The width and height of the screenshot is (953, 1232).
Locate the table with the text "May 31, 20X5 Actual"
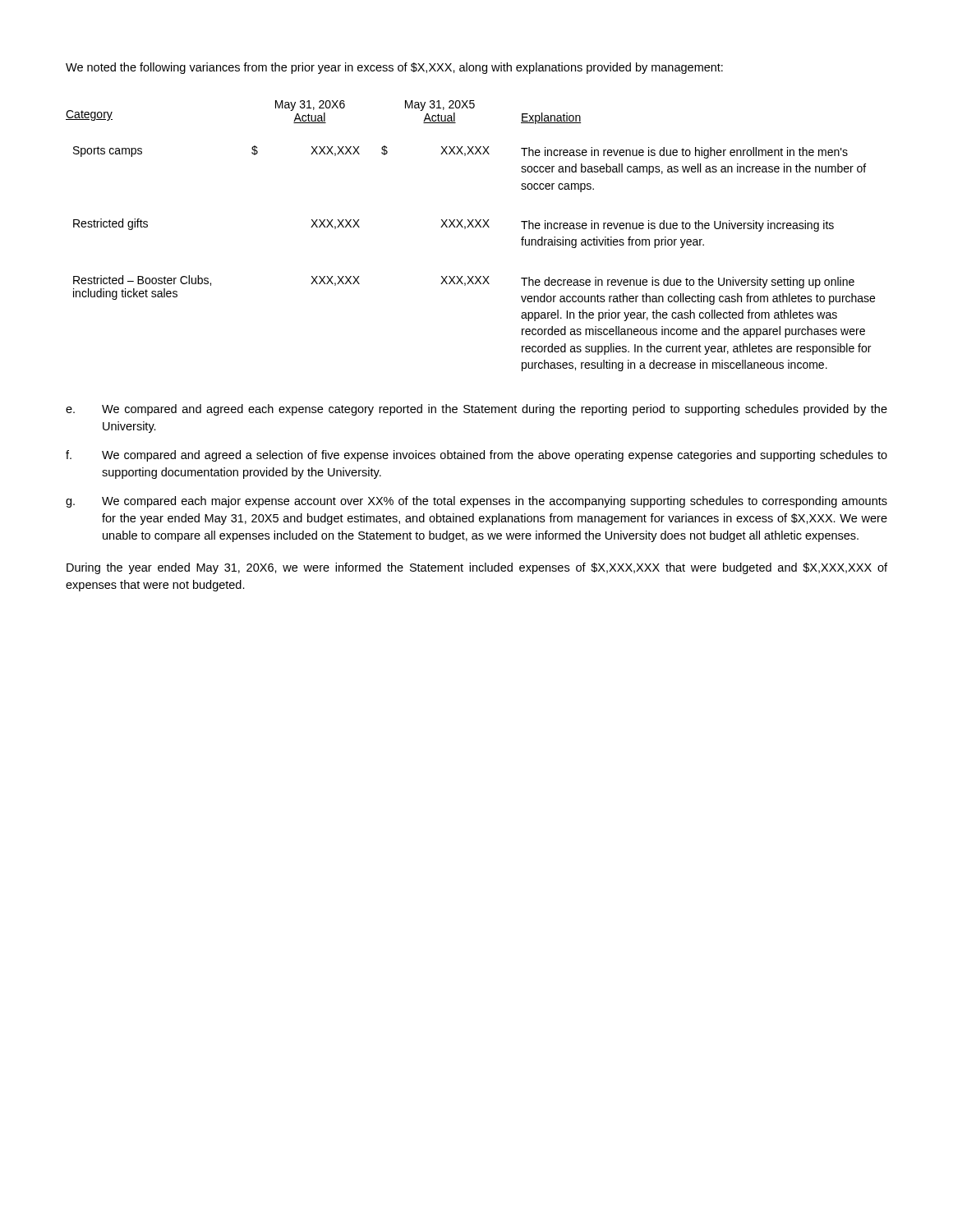[x=476, y=236]
